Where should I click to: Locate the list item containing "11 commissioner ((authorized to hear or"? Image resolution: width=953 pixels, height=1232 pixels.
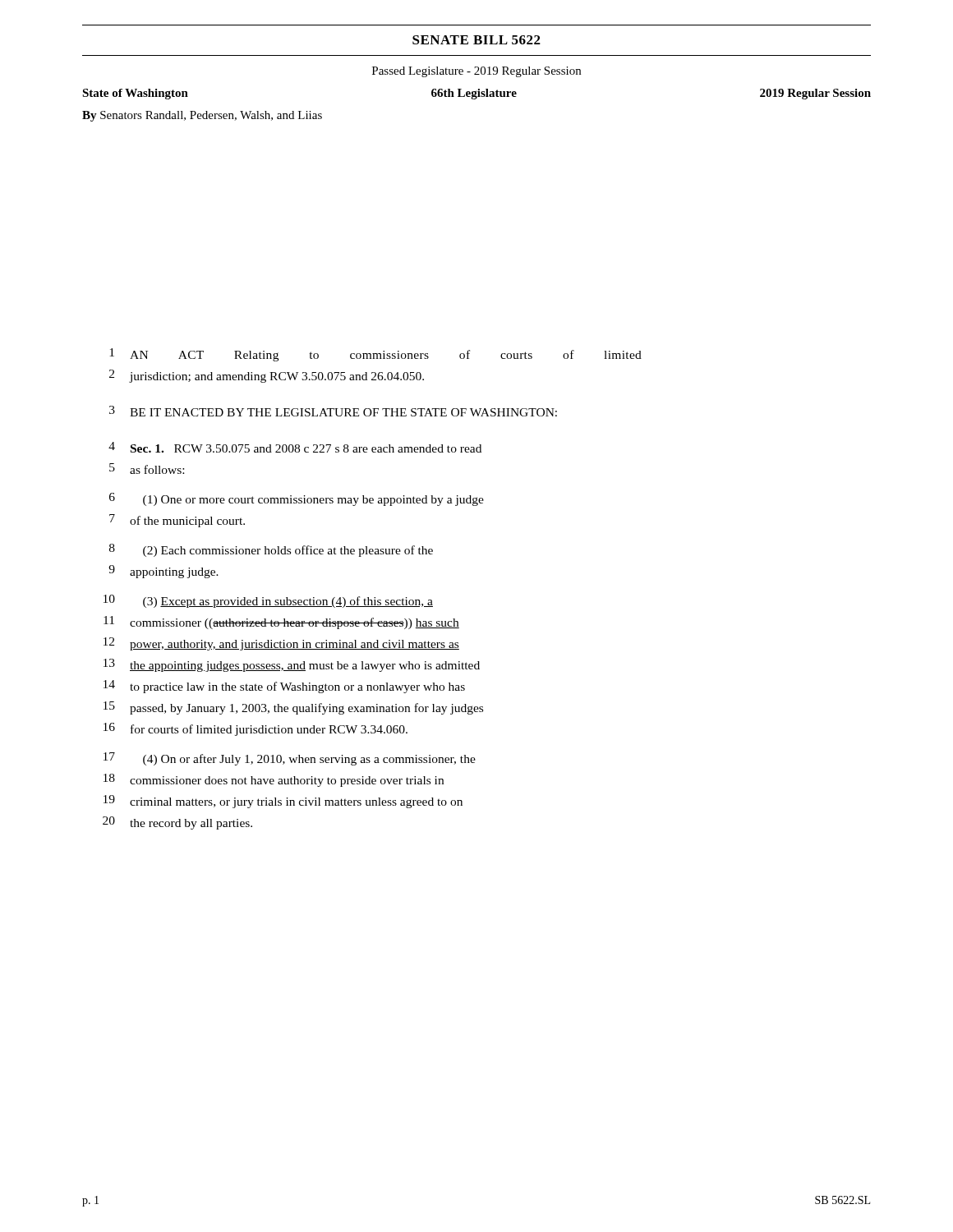[281, 623]
